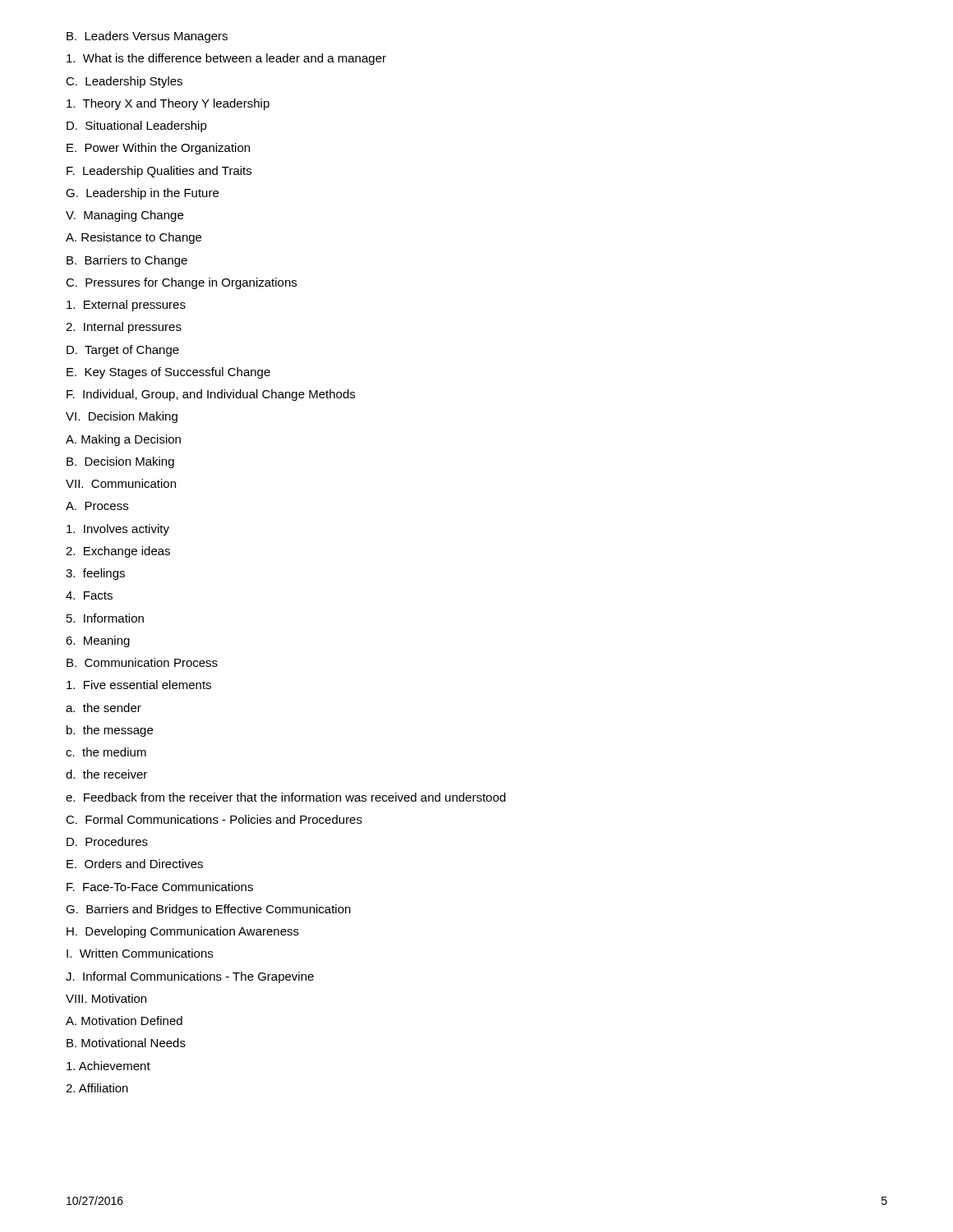This screenshot has width=953, height=1232.
Task: Point to "D. Procedures"
Action: coord(107,841)
